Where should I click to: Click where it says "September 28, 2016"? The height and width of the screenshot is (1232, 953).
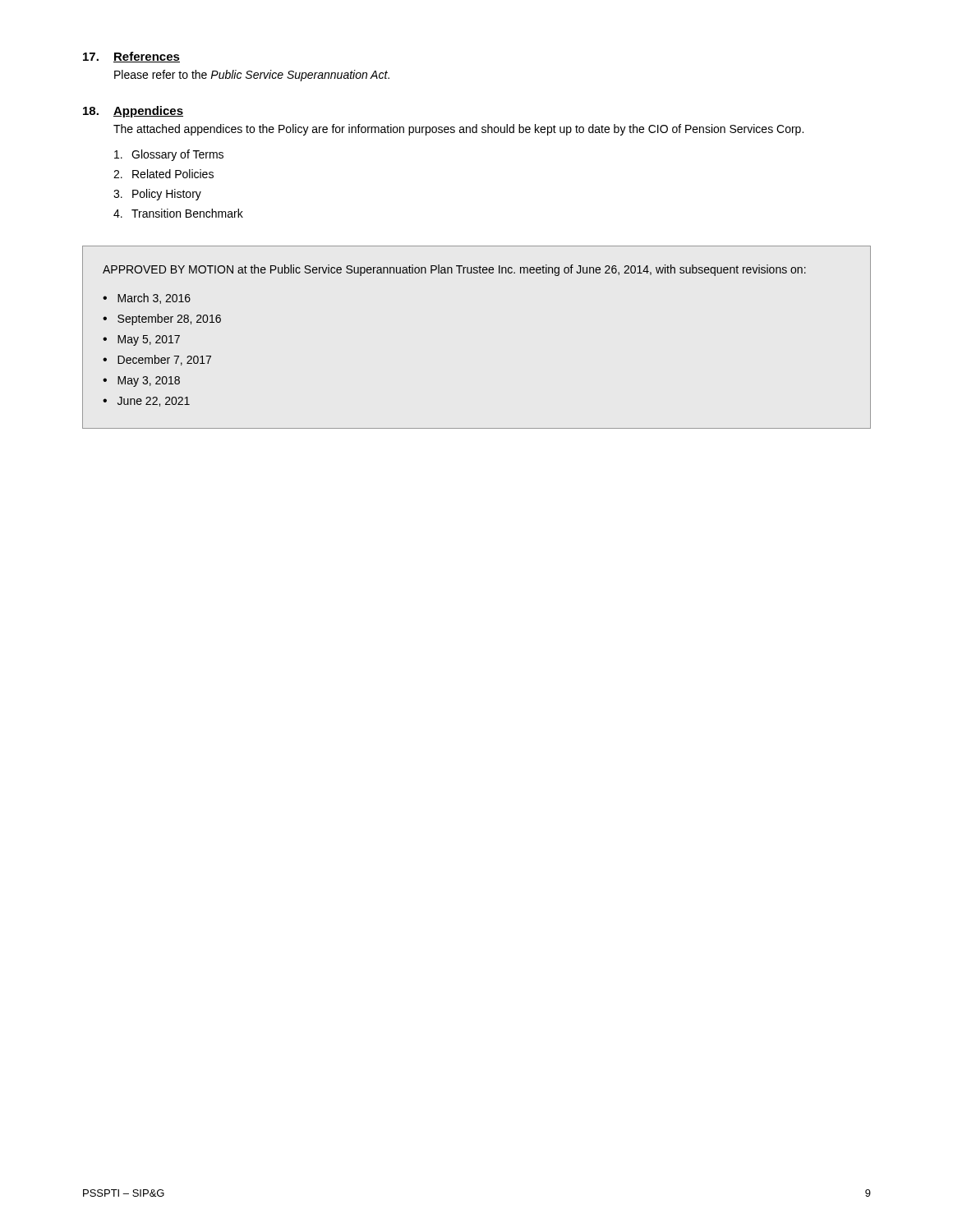(169, 319)
